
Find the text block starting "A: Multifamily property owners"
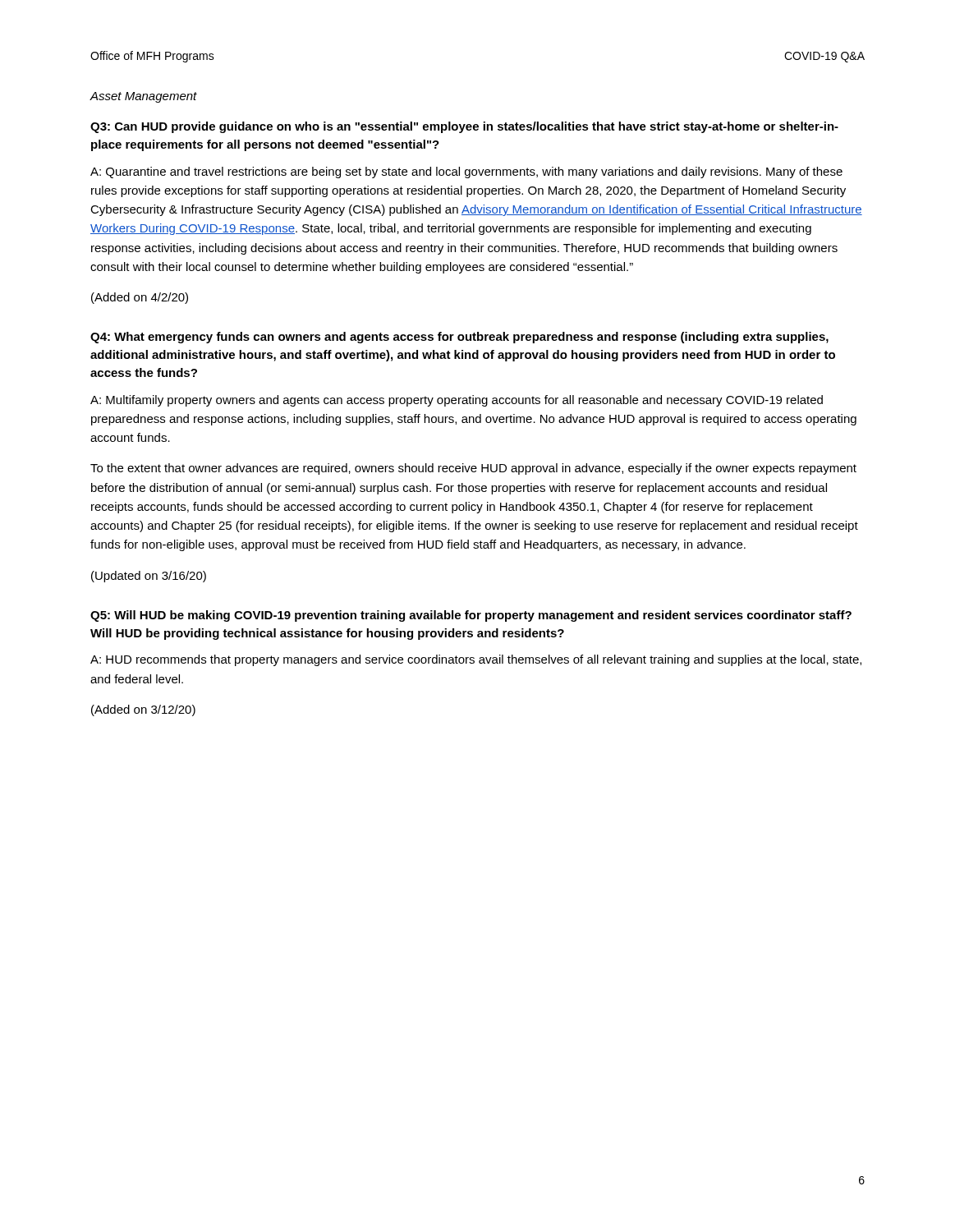click(x=474, y=418)
